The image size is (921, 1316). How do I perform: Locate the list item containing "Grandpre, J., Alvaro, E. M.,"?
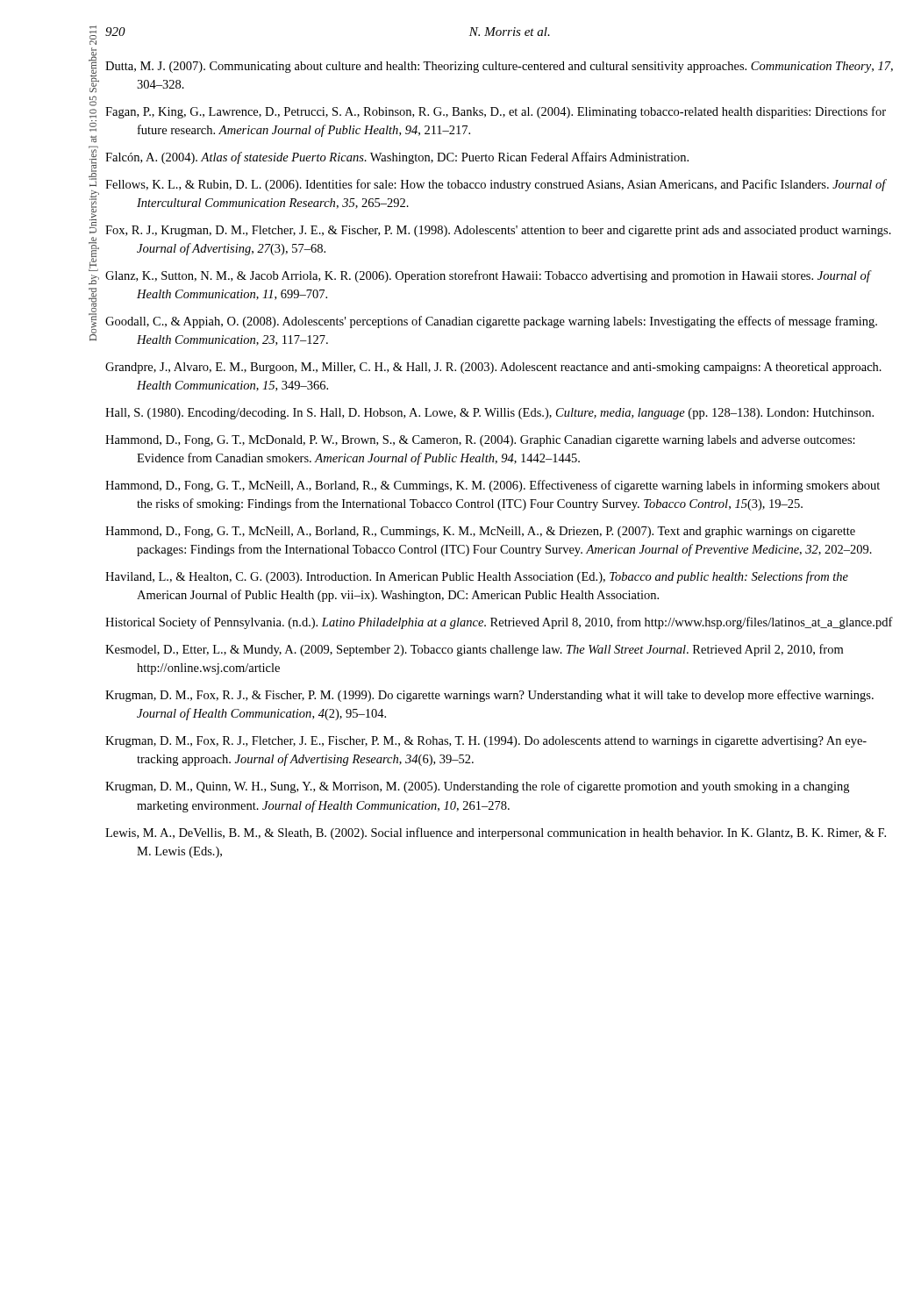click(494, 376)
